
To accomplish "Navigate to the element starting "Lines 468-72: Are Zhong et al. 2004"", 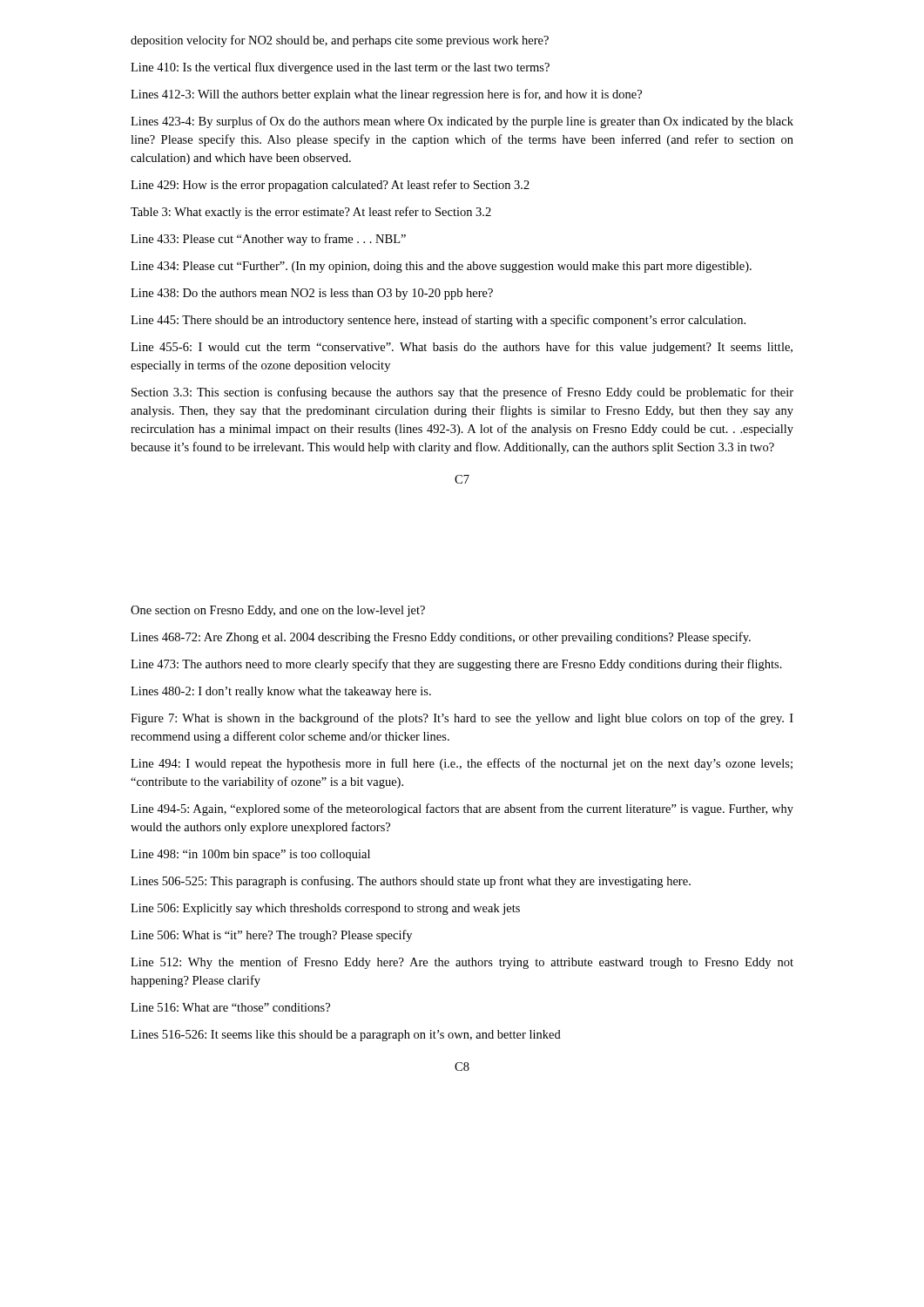I will 441,637.
